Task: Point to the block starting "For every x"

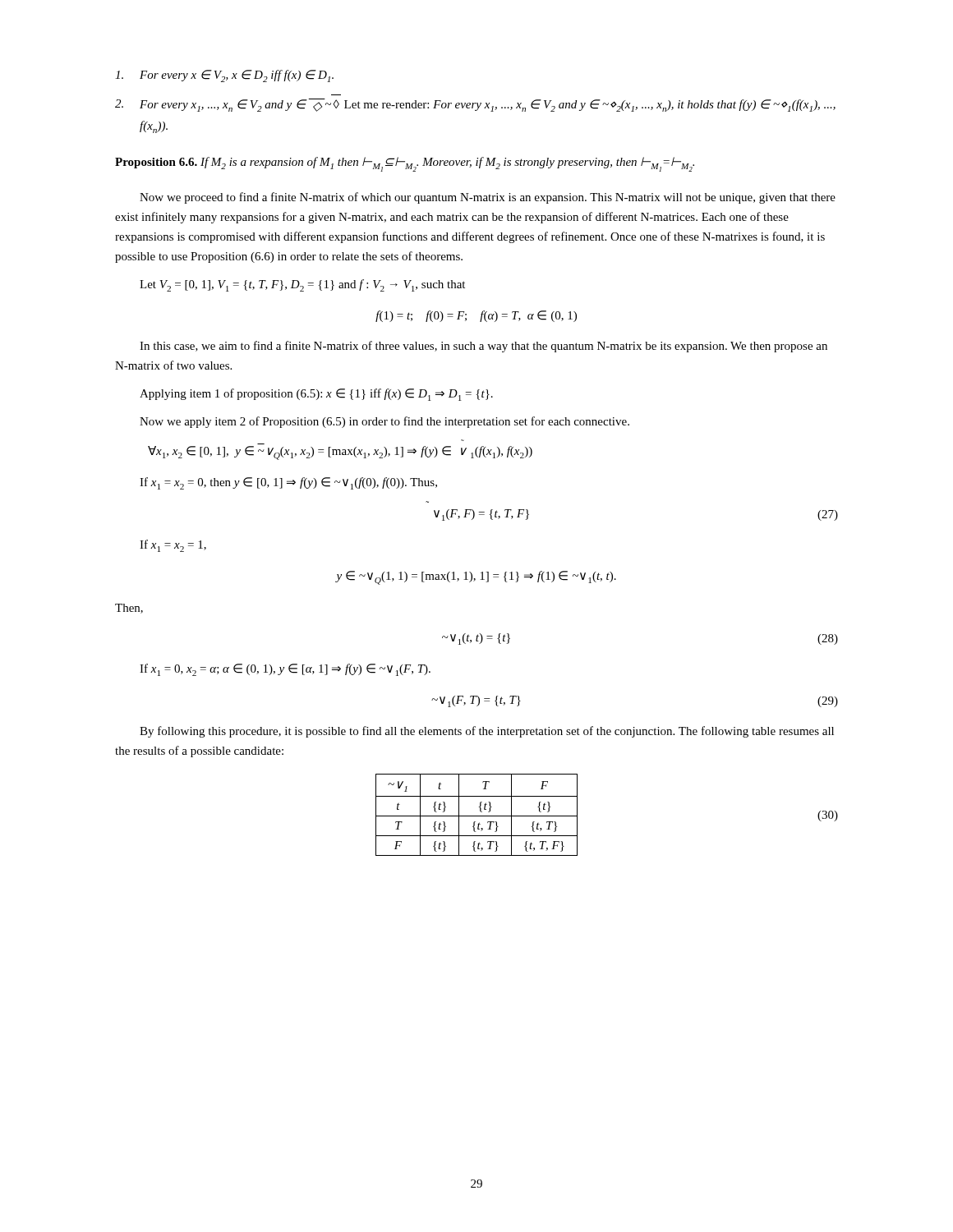Action: (x=224, y=76)
